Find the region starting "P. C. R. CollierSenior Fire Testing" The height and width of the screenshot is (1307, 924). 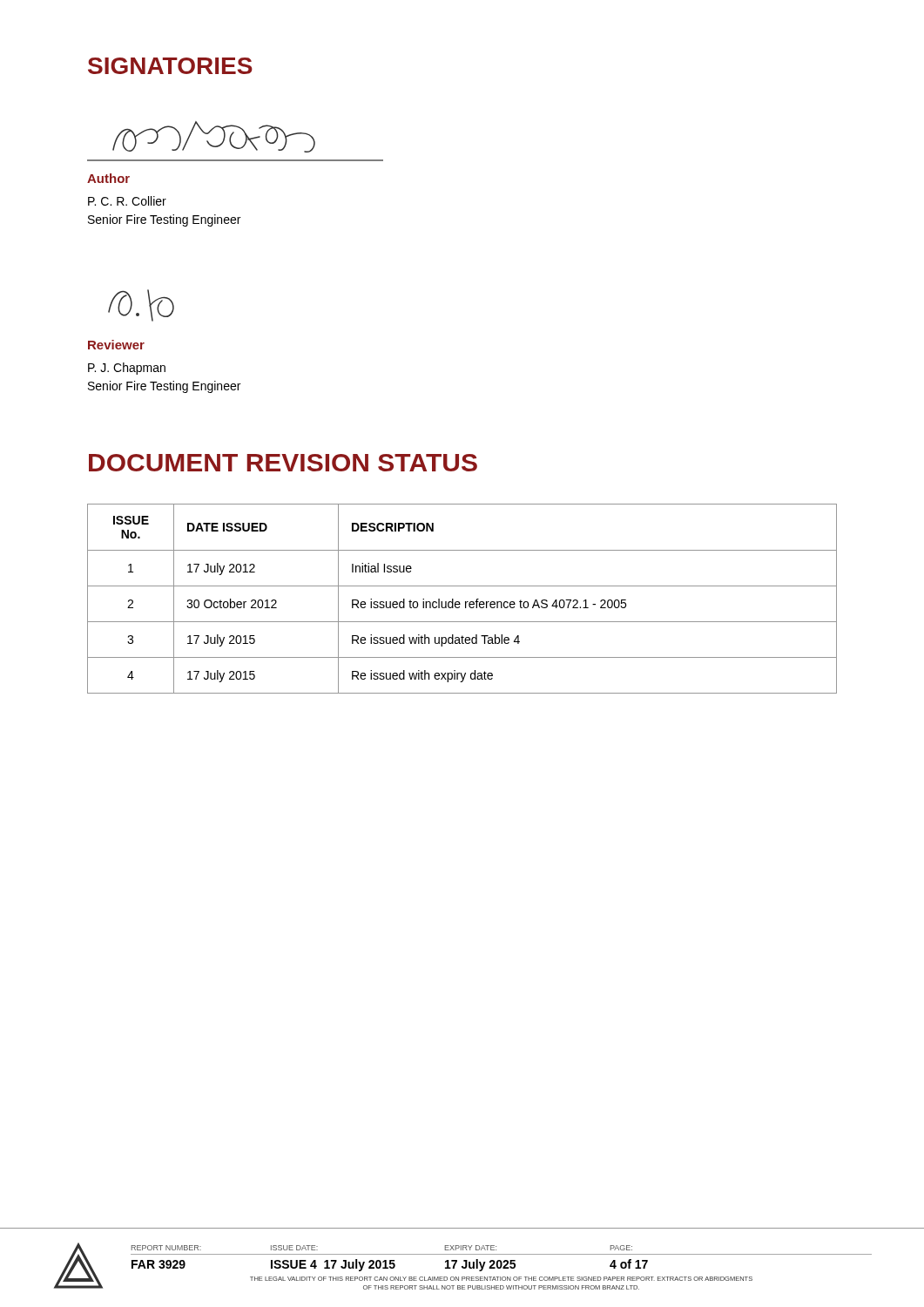[x=127, y=201]
